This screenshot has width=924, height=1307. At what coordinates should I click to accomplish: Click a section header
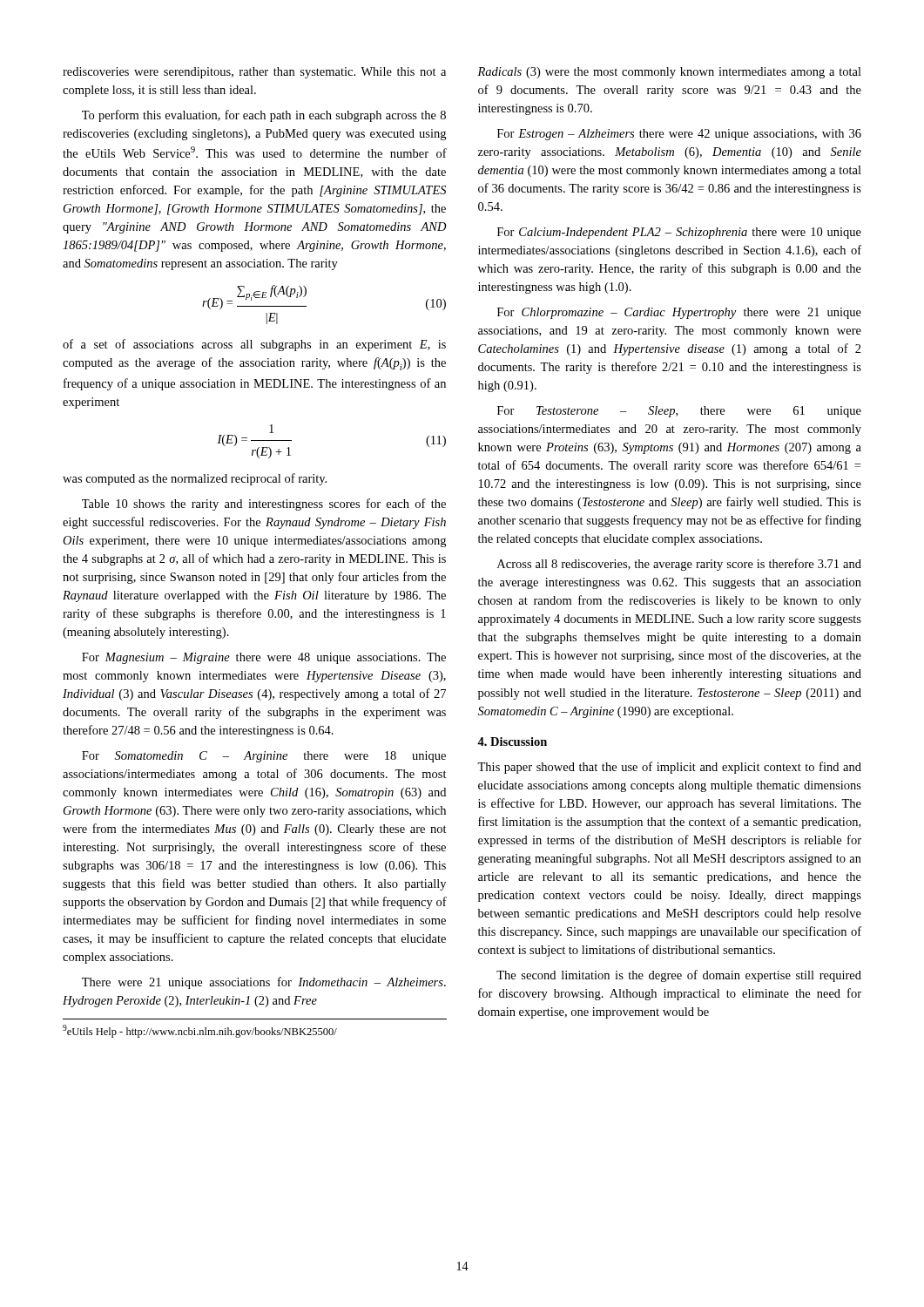[669, 742]
